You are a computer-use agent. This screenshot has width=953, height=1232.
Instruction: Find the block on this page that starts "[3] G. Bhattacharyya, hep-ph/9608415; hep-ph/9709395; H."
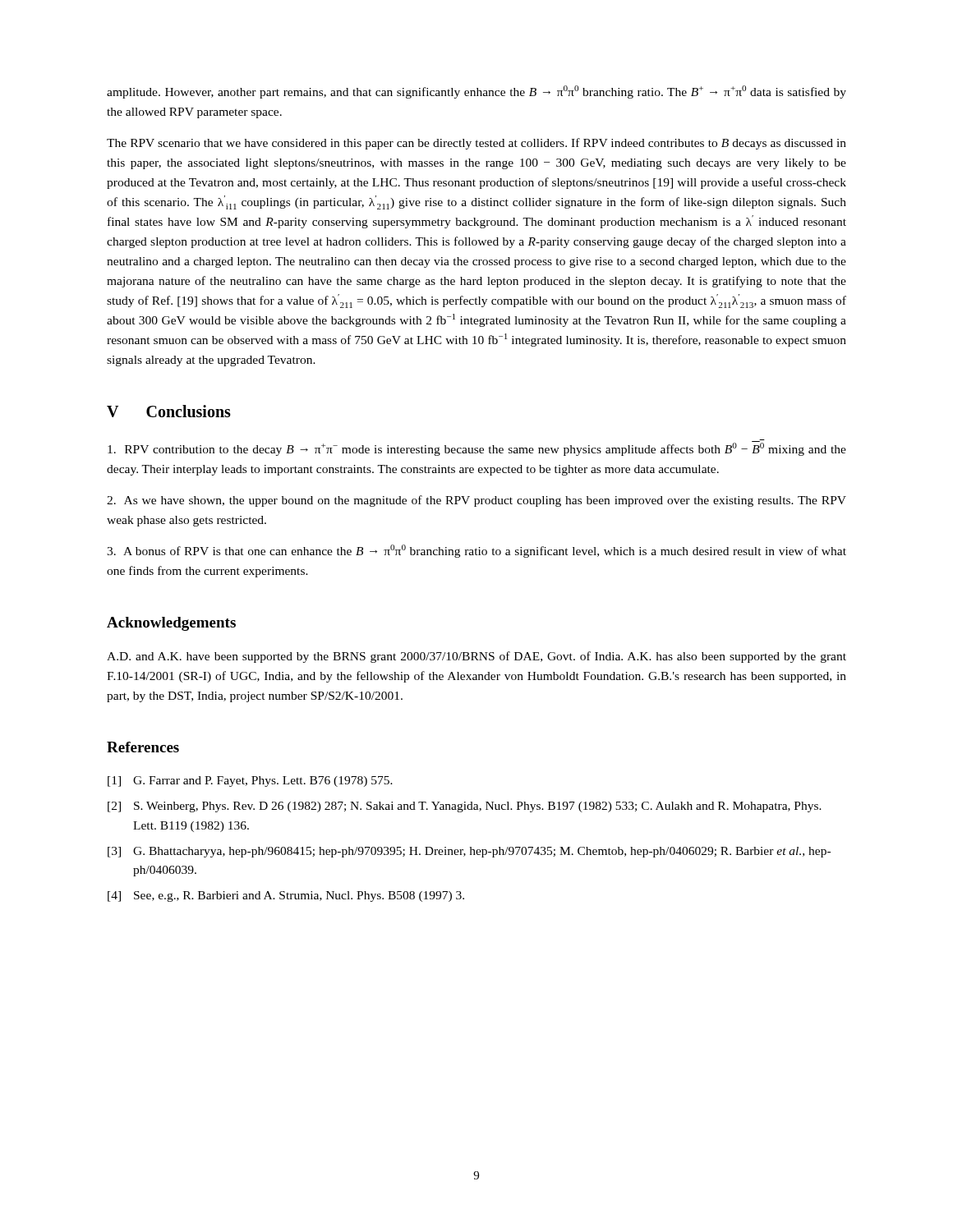coord(476,860)
